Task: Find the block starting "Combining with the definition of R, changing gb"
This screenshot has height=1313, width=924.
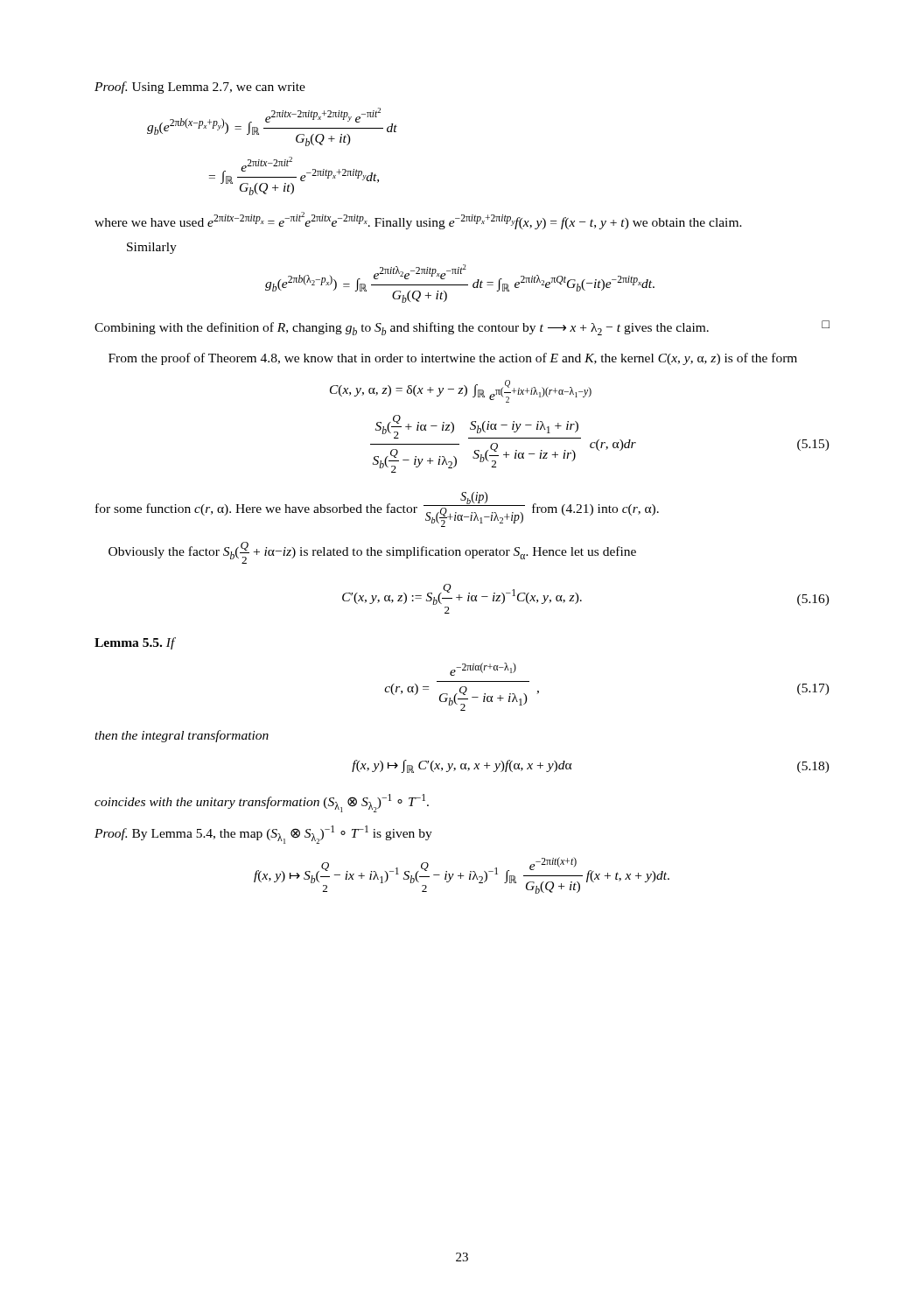Action: coord(462,329)
